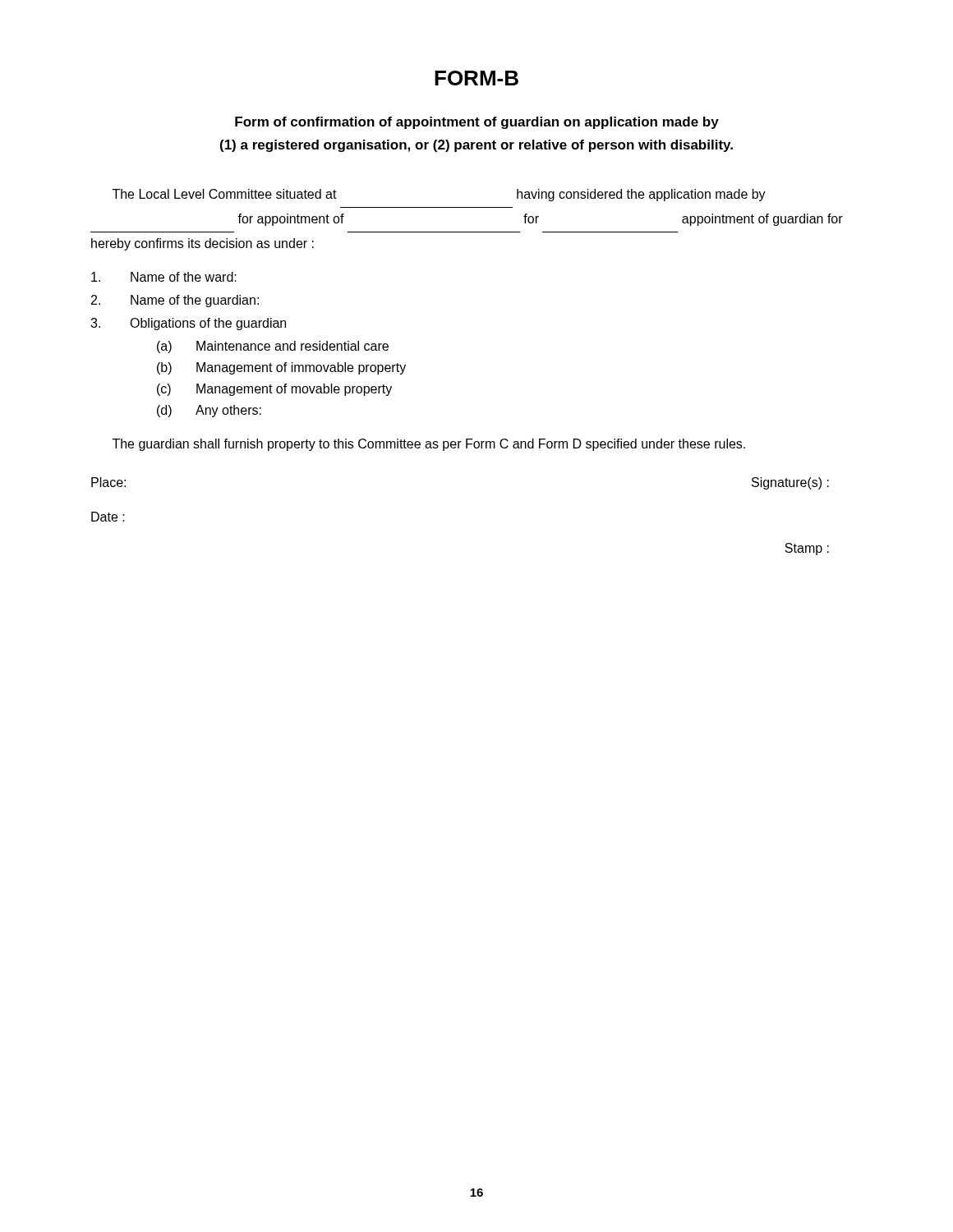Click where it says "Stamp :"
Image resolution: width=953 pixels, height=1232 pixels.
click(807, 548)
